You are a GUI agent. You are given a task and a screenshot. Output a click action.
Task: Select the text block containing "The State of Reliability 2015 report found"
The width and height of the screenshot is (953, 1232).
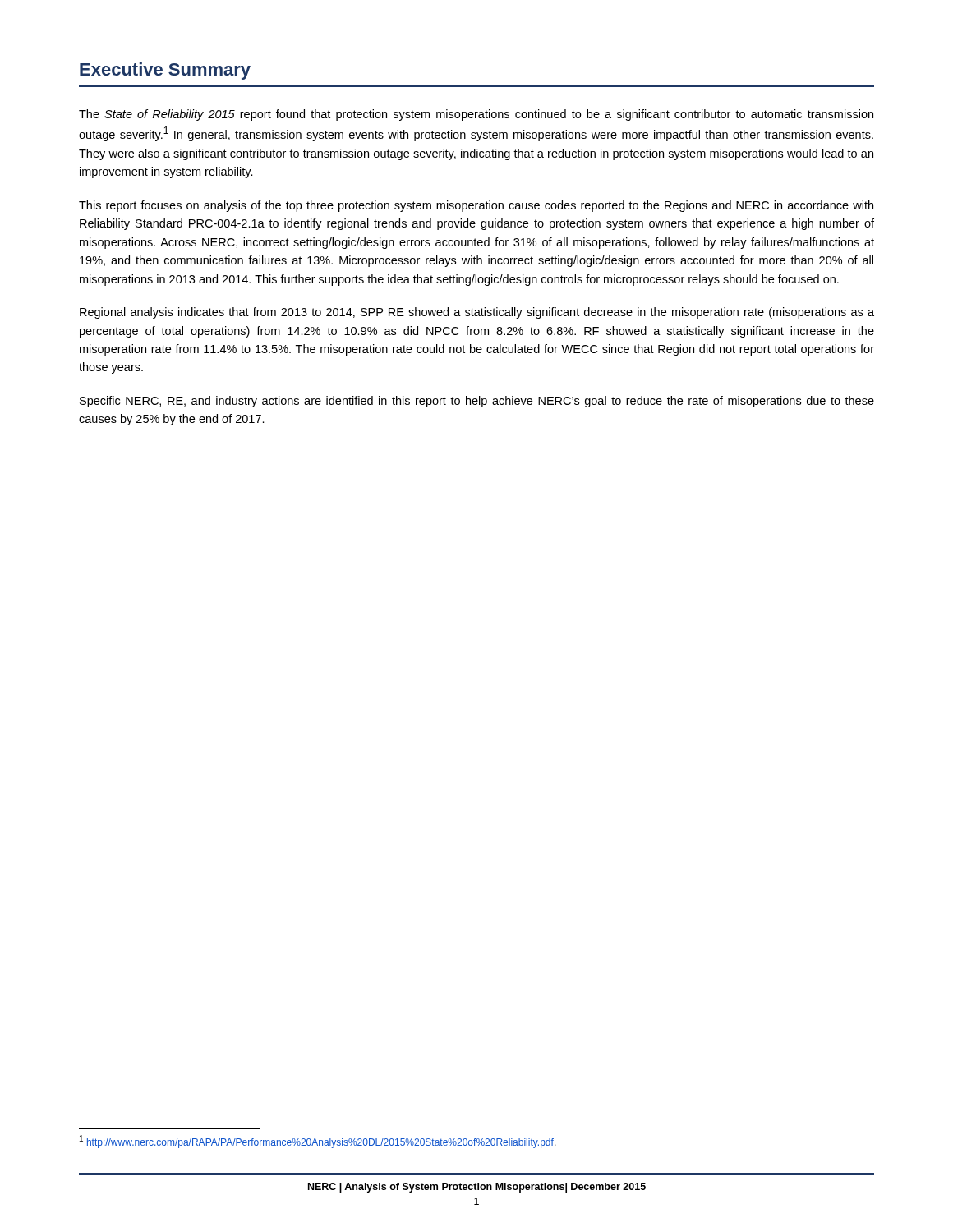(x=476, y=143)
